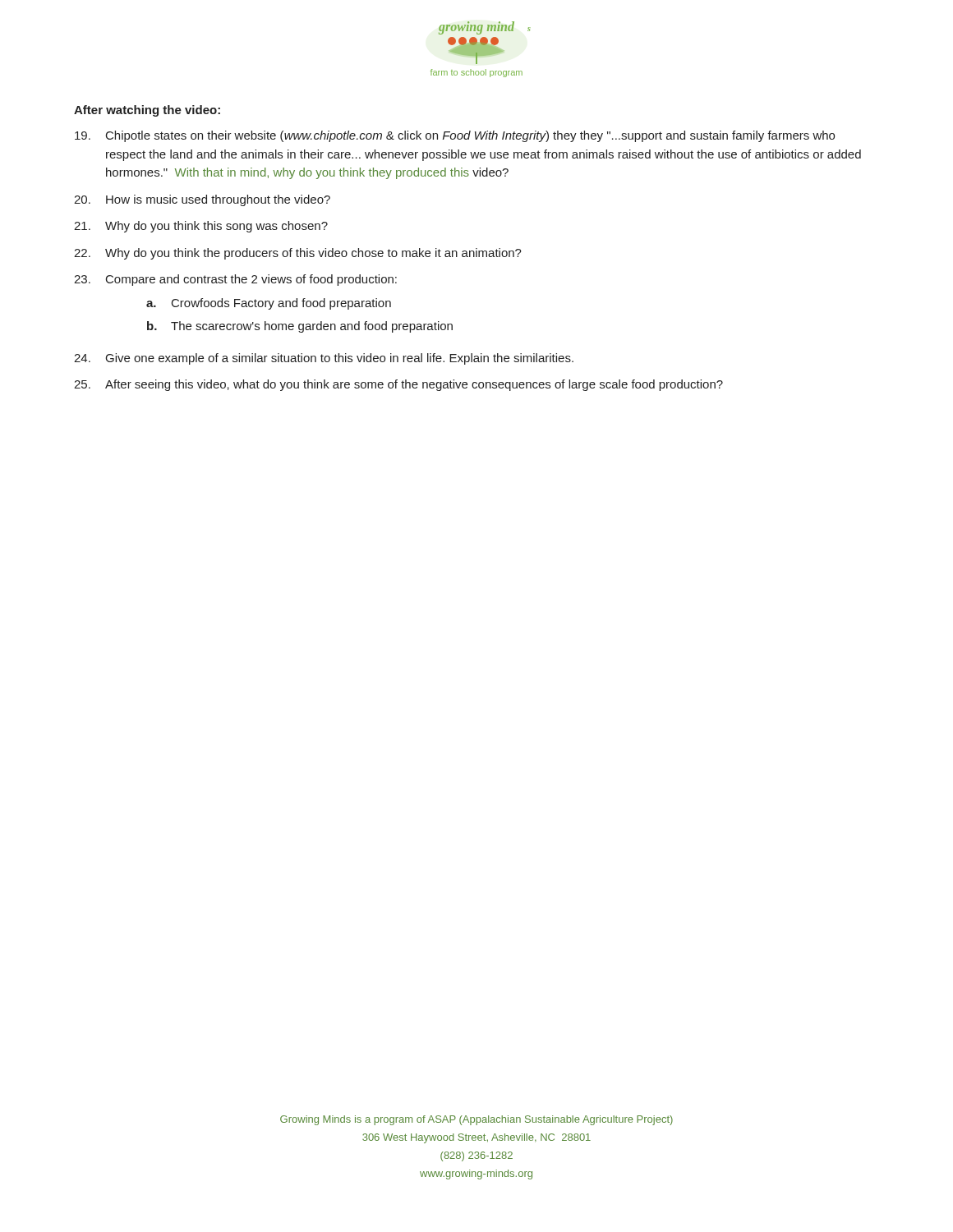Find the list item that reads "20. How is music"
This screenshot has height=1232, width=953.
tap(202, 200)
